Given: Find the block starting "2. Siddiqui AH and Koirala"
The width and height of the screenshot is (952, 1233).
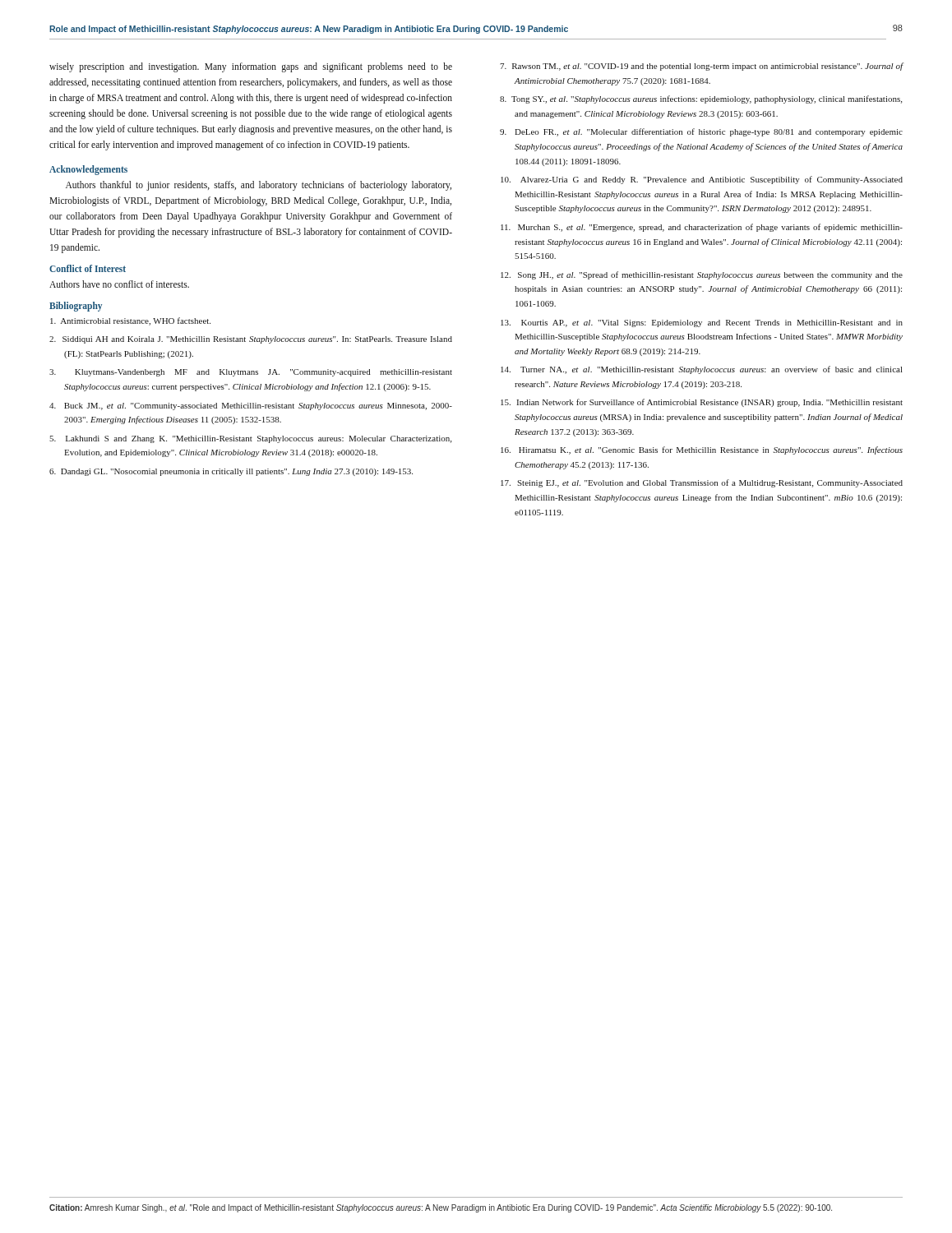Looking at the screenshot, I should (251, 346).
